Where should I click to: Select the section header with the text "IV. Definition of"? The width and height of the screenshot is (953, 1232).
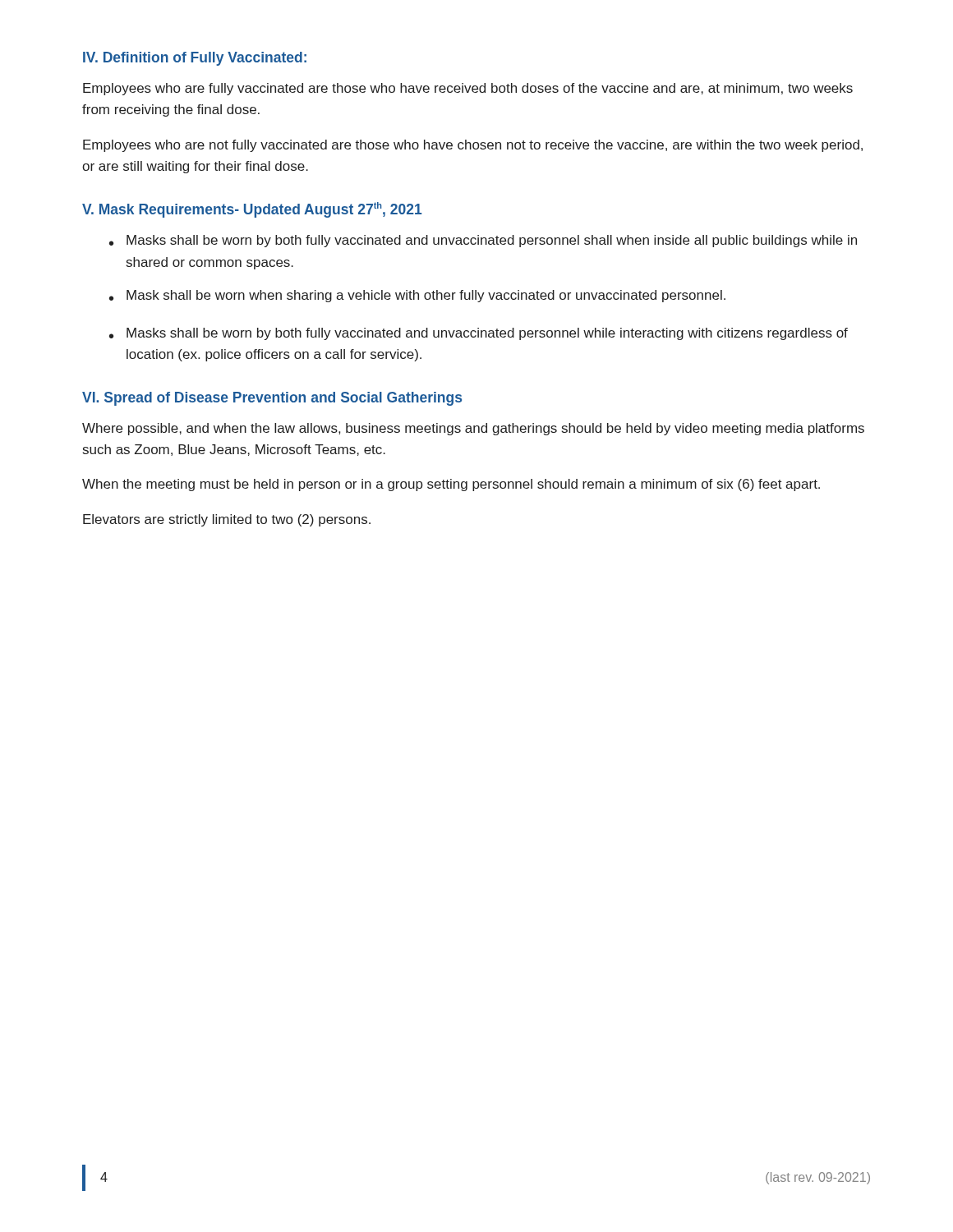pyautogui.click(x=195, y=57)
